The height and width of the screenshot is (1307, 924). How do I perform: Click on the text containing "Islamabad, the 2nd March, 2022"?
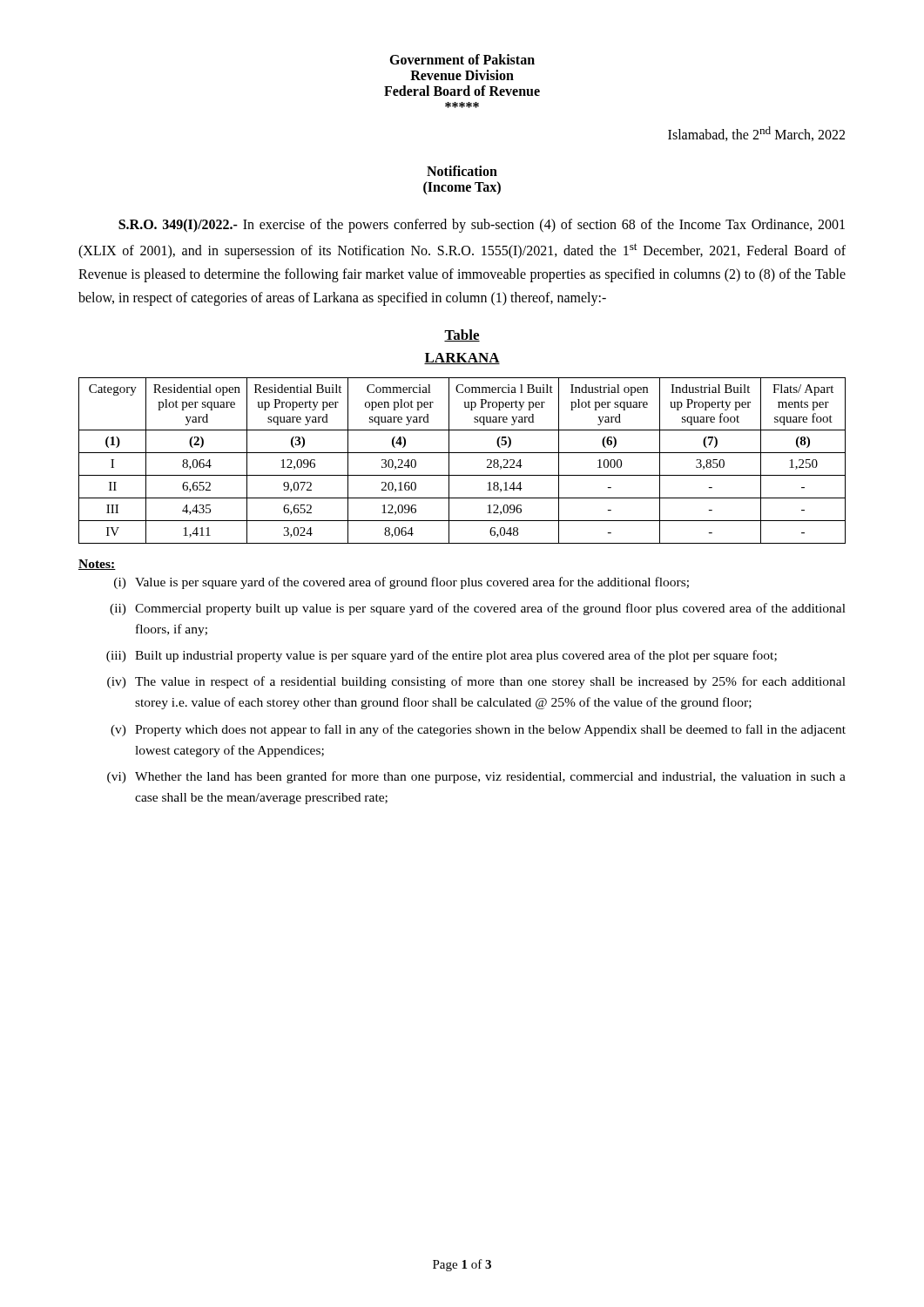click(757, 133)
